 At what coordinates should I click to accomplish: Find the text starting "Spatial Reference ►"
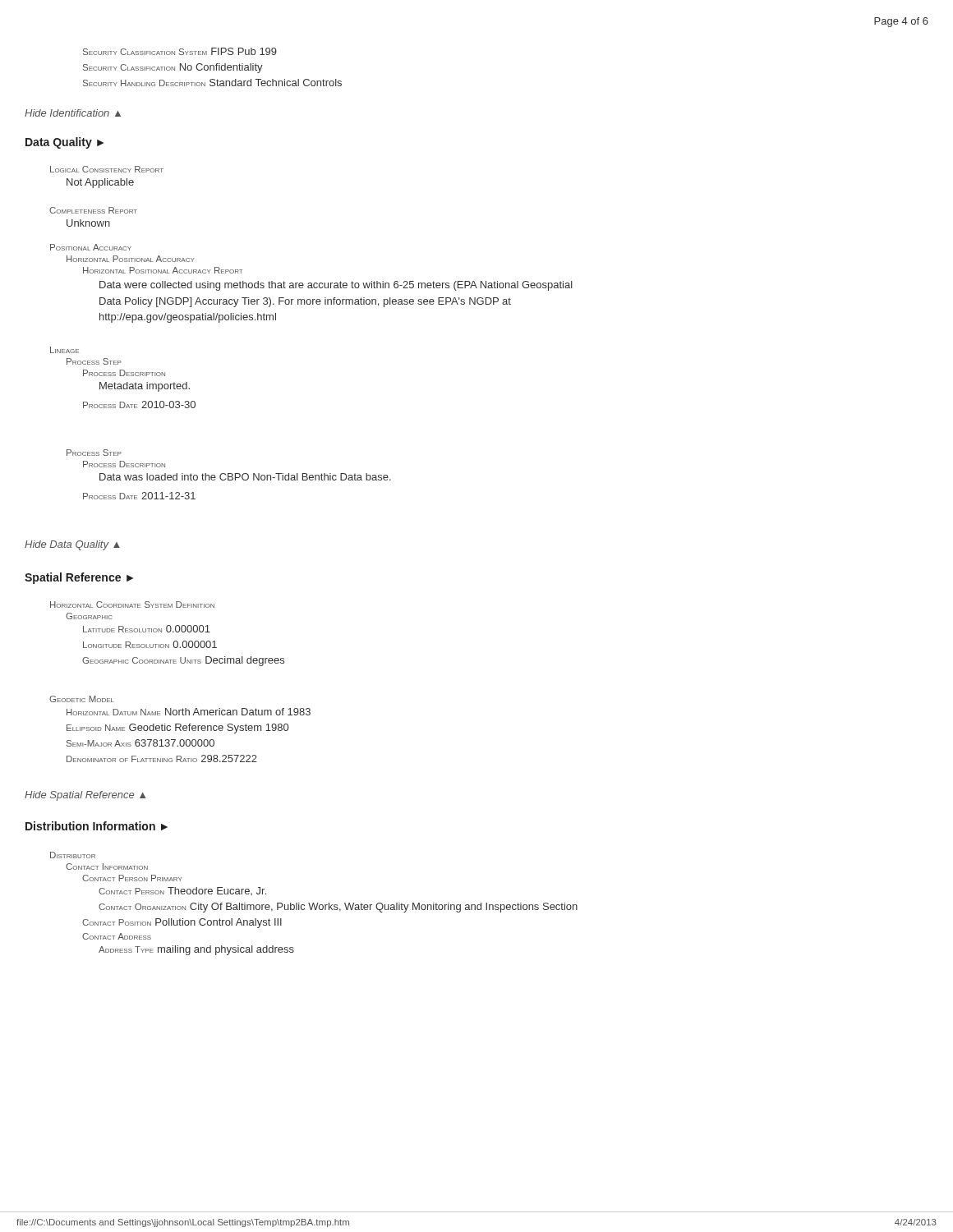(80, 577)
